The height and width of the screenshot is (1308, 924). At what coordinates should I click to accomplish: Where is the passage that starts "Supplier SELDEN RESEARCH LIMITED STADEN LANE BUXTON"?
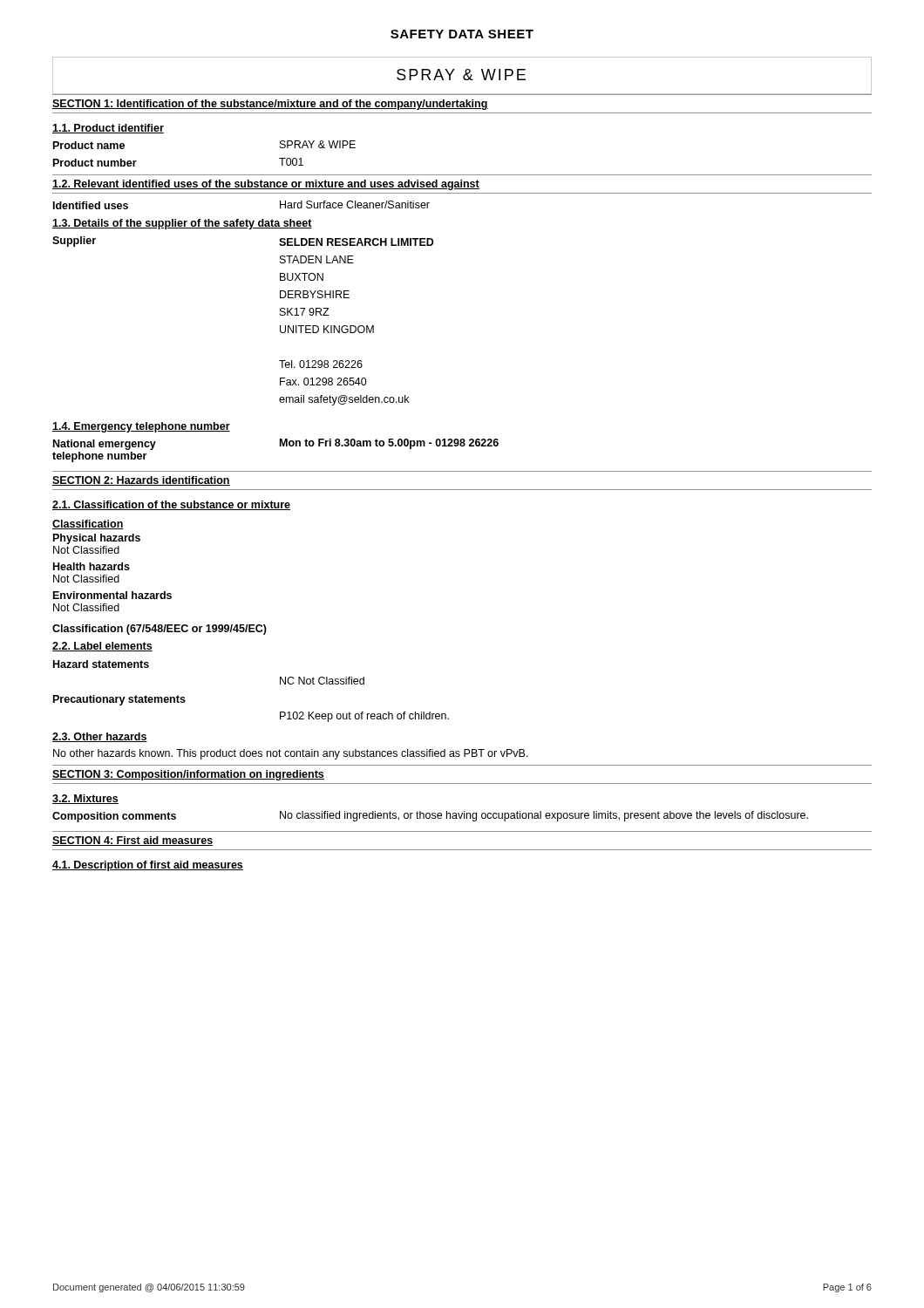pyautogui.click(x=77, y=241)
